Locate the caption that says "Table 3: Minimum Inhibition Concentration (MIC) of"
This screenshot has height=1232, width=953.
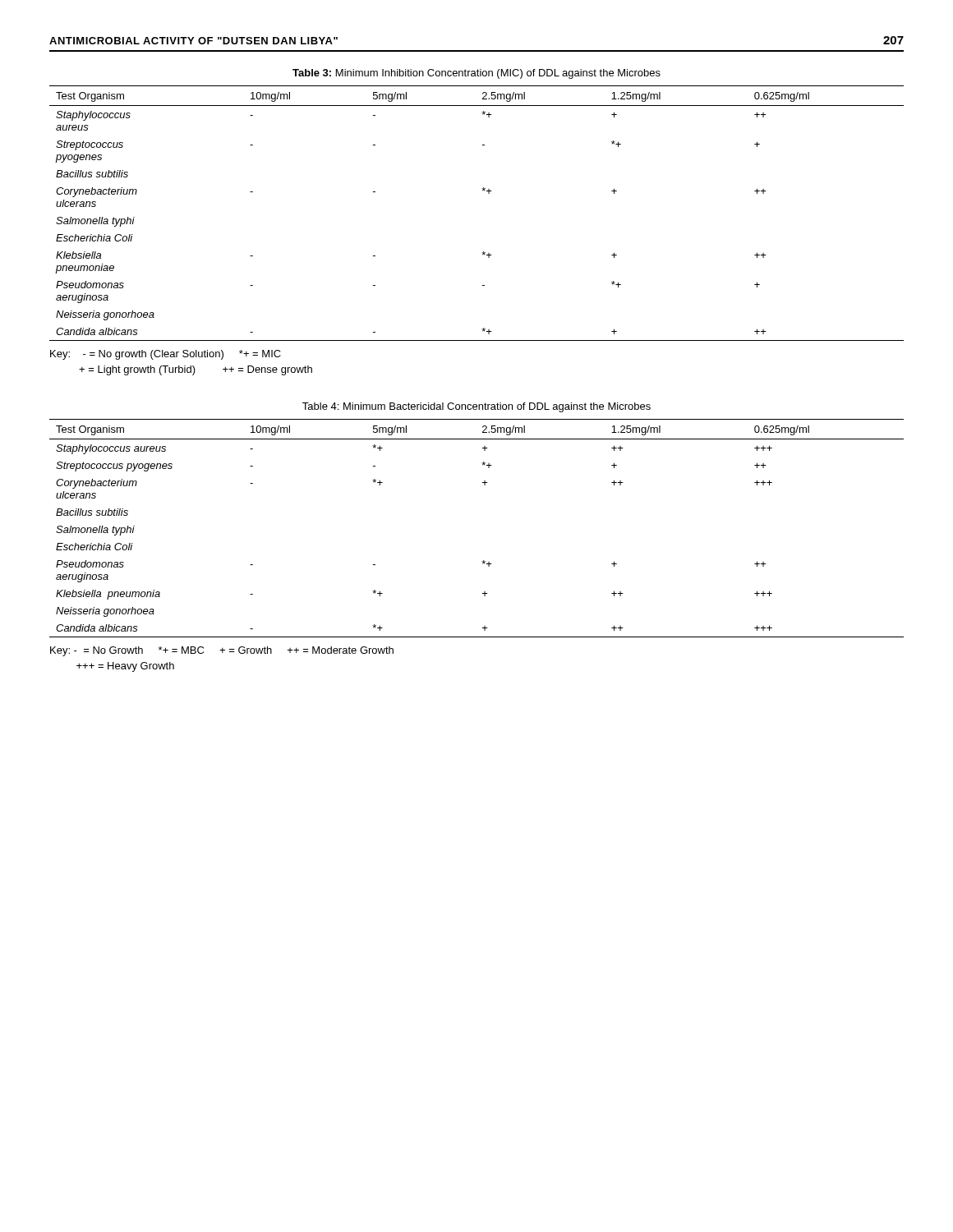[x=476, y=73]
